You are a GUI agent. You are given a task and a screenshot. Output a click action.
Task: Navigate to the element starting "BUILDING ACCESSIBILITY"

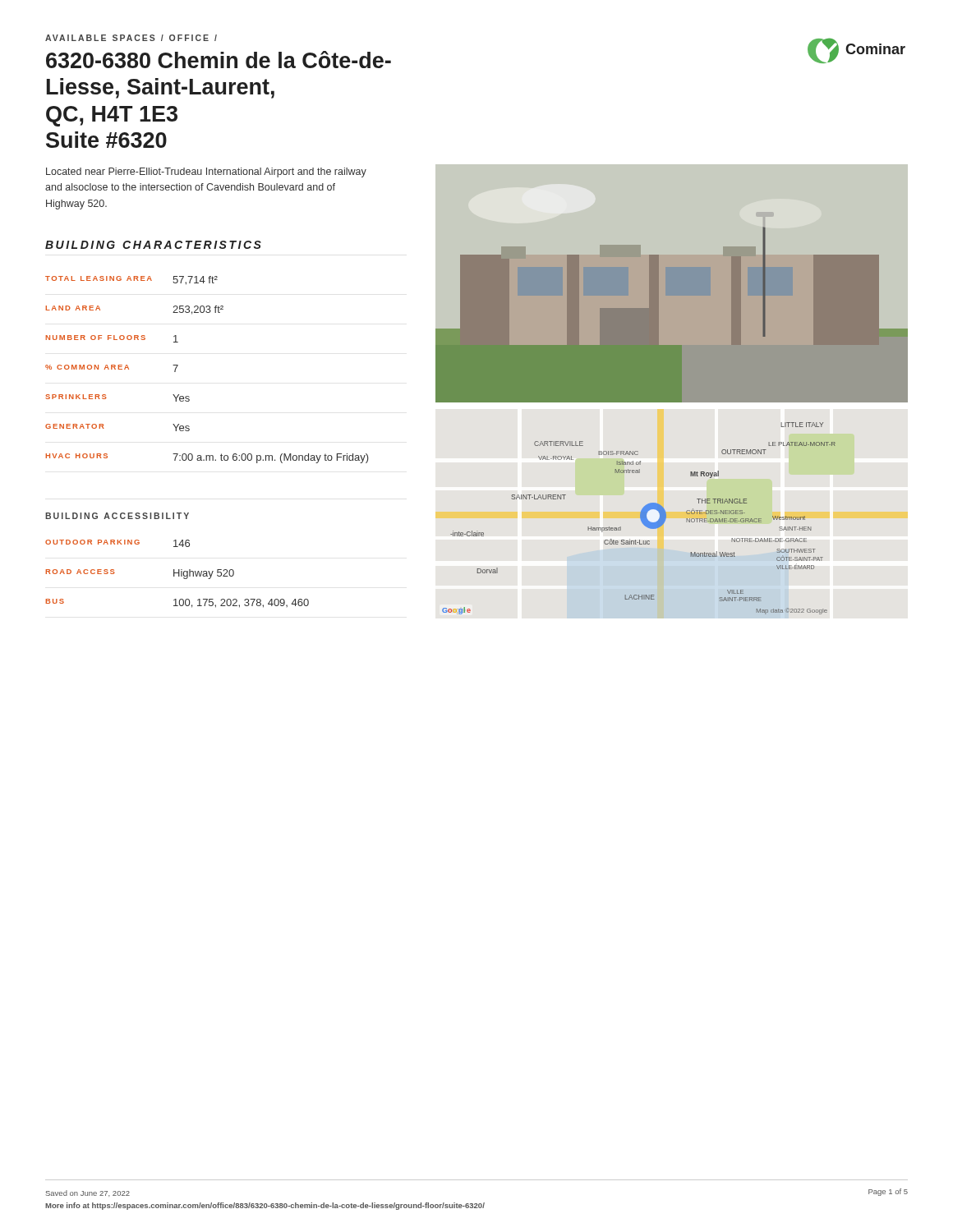118,516
